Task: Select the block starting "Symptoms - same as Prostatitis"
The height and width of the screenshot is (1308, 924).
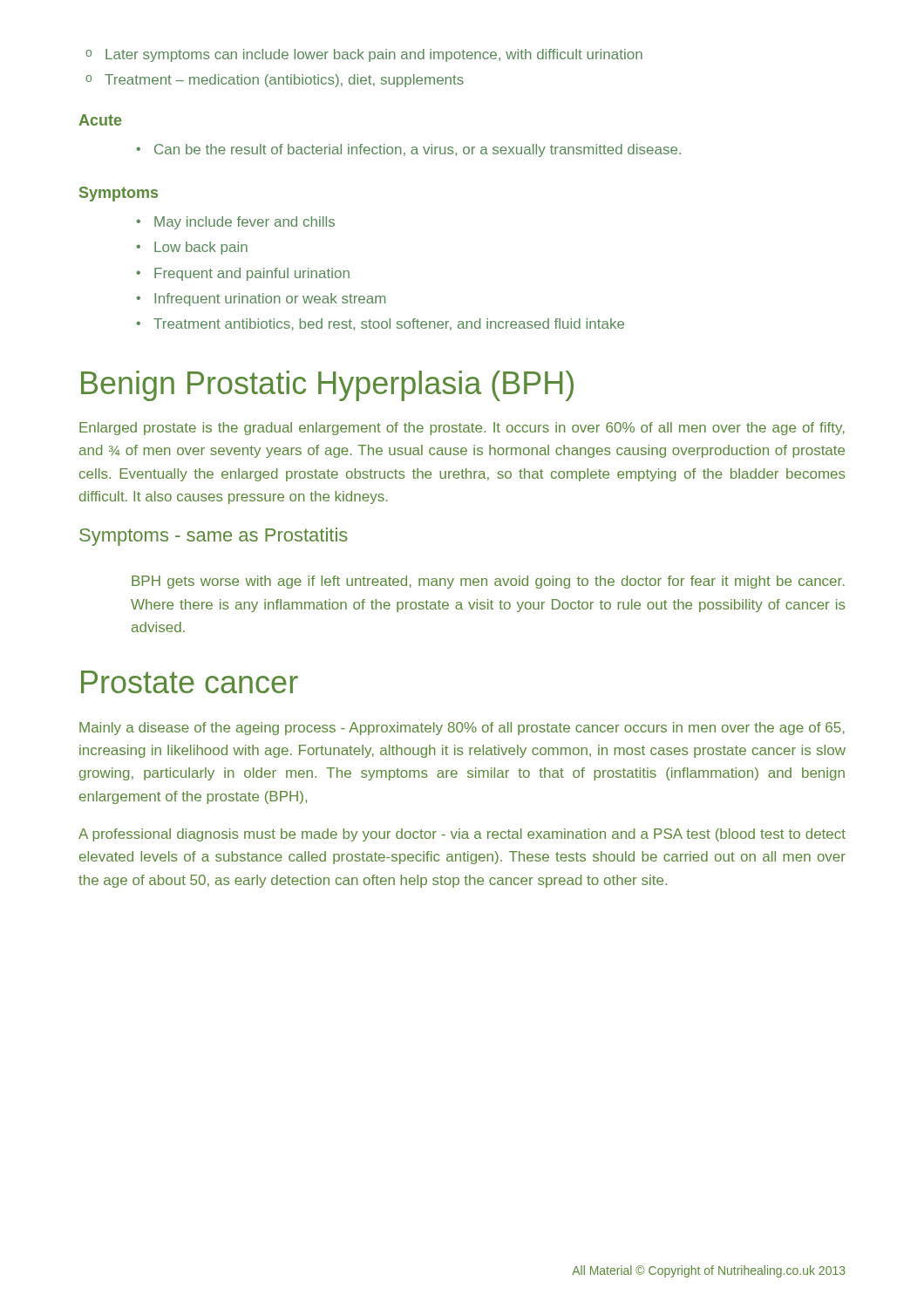Action: click(213, 536)
